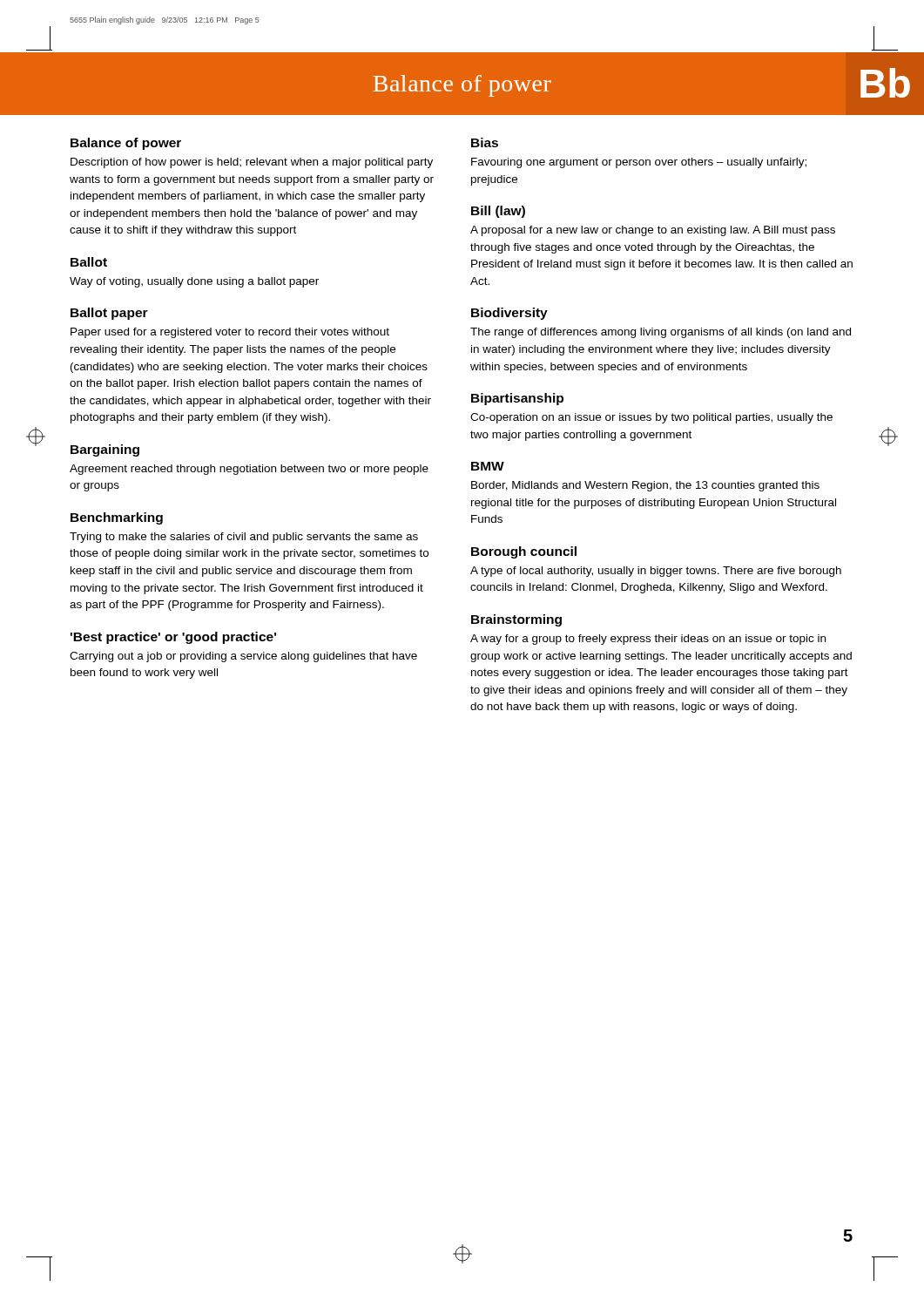Image resolution: width=924 pixels, height=1307 pixels.
Task: Where is the section header that starts "'Best practice' or"?
Action: 173,636
